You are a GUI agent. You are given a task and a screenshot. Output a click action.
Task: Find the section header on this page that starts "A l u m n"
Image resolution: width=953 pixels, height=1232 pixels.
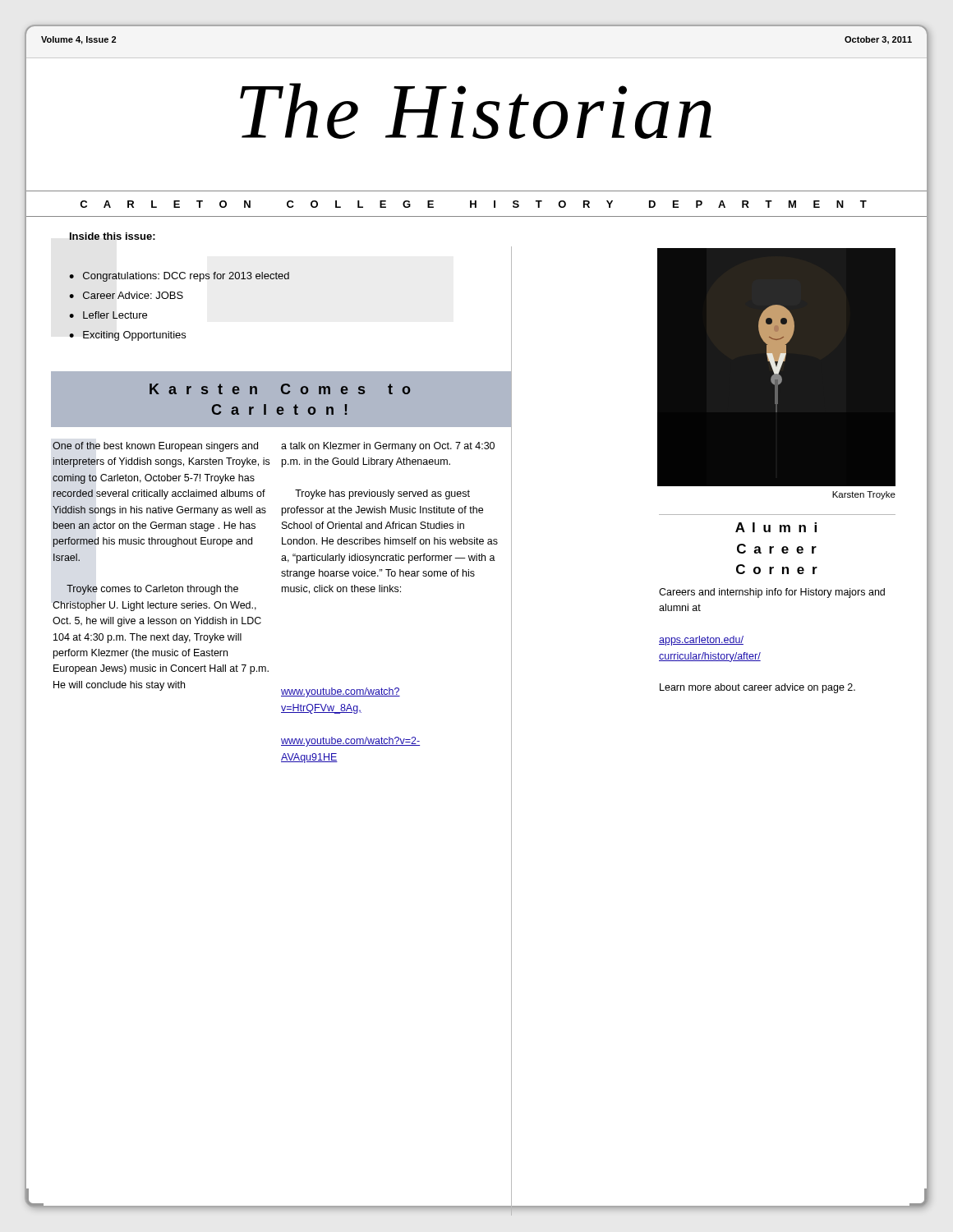pyautogui.click(x=777, y=549)
